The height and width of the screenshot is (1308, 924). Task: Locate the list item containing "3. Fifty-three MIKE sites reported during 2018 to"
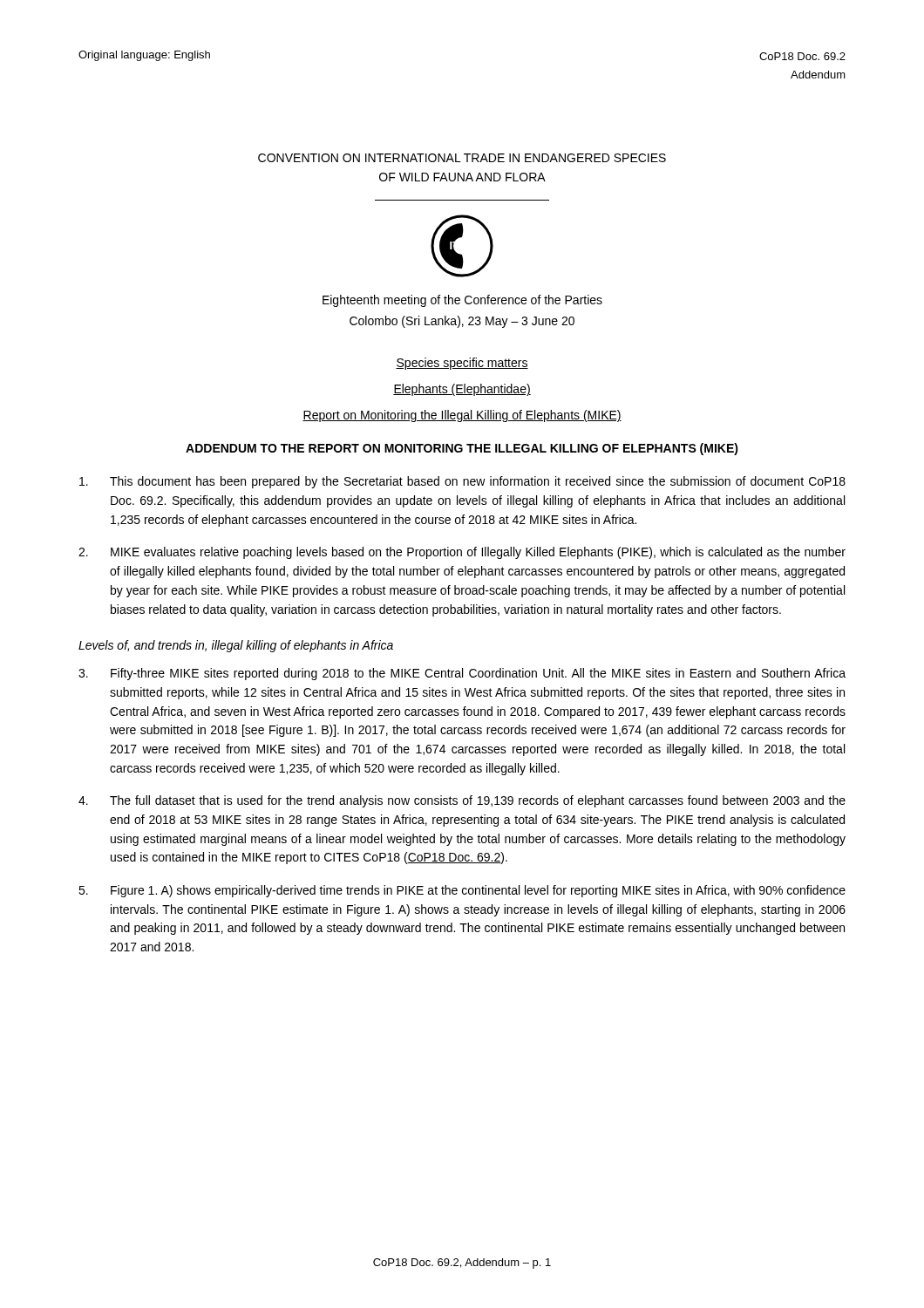[x=462, y=721]
